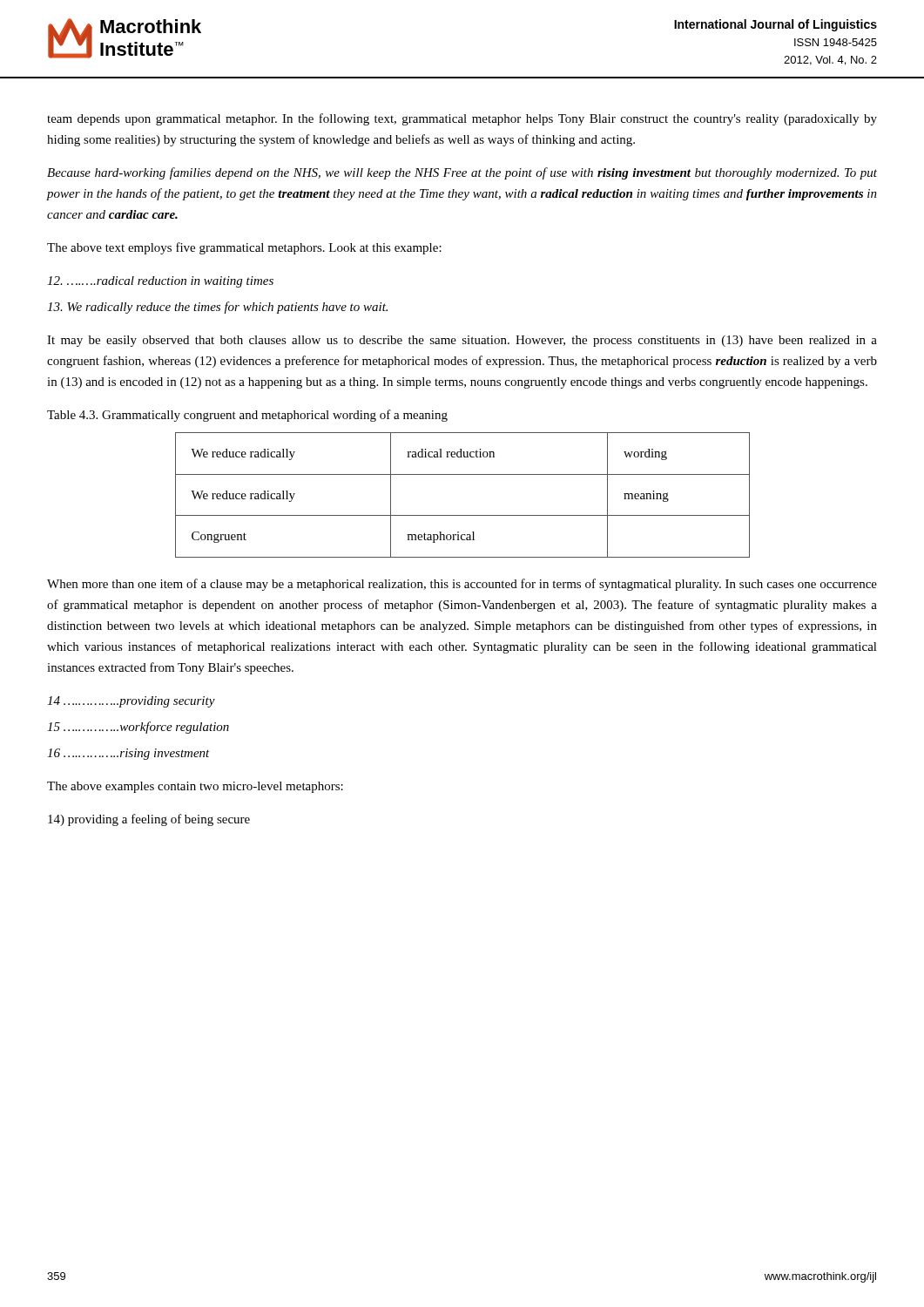Viewport: 924px width, 1307px height.
Task: Click on the text block containing "When more than one"
Action: (x=462, y=625)
